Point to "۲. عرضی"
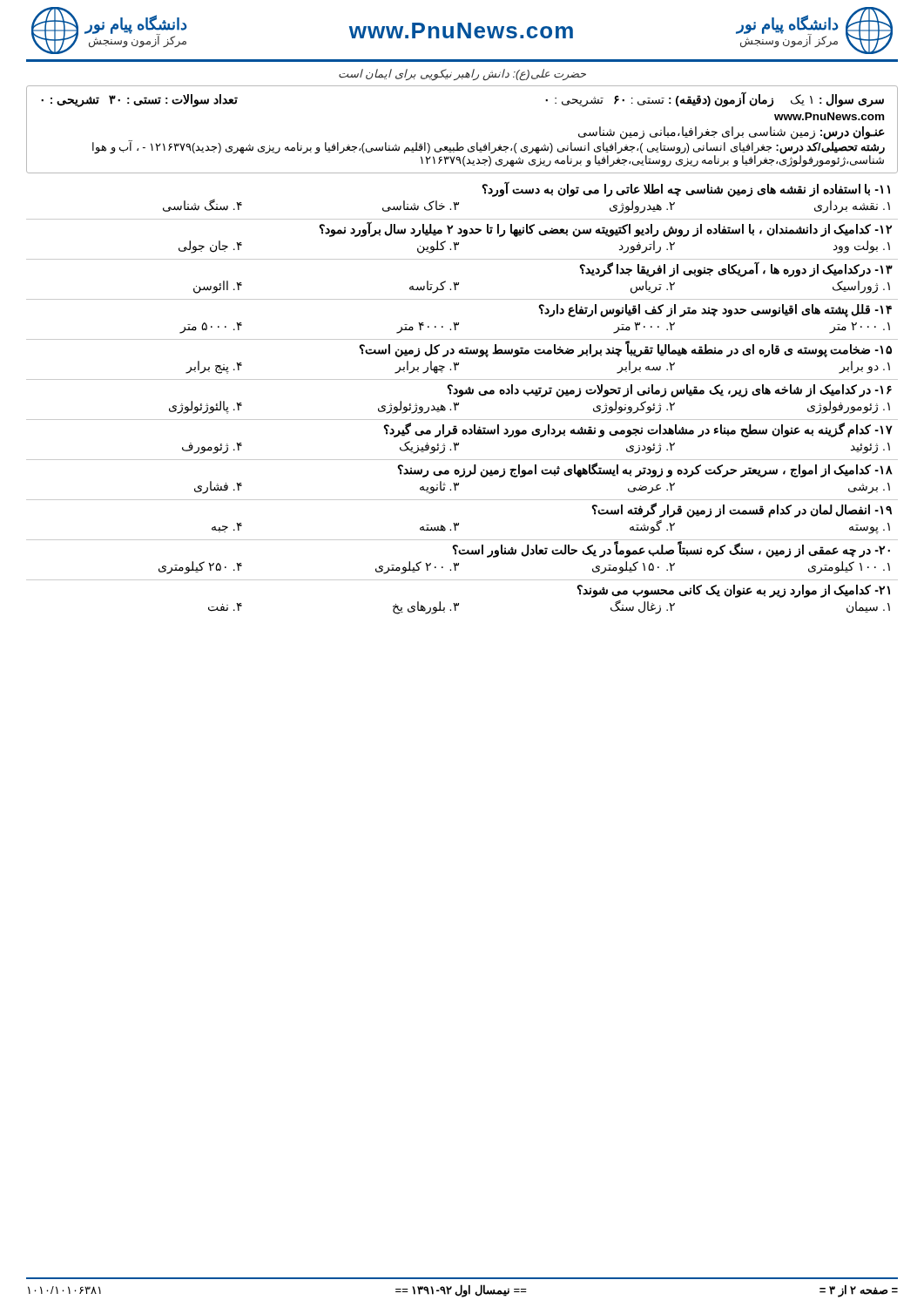924x1307 pixels. click(x=652, y=486)
